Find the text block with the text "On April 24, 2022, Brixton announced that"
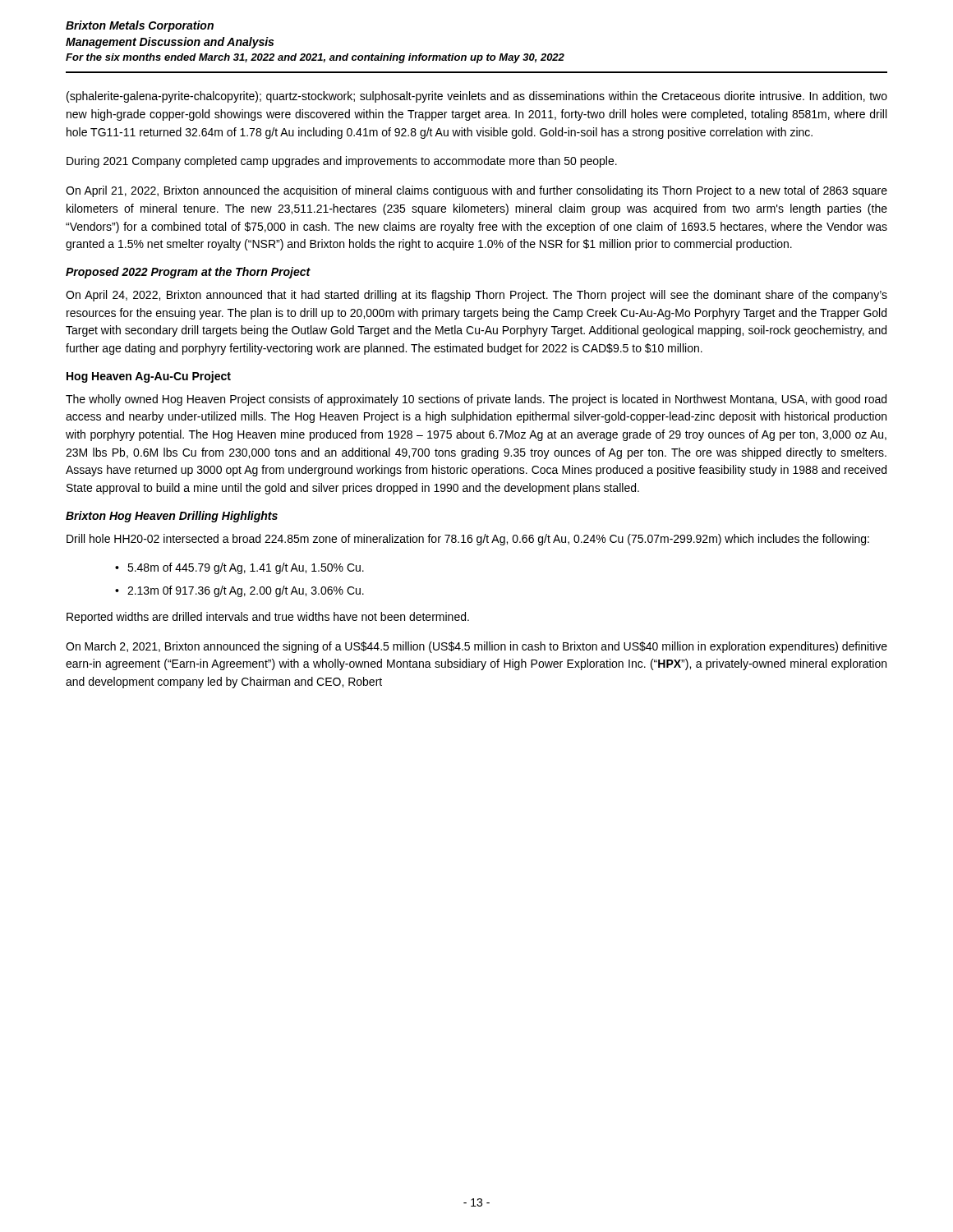Screen dimensions: 1232x953 point(476,321)
